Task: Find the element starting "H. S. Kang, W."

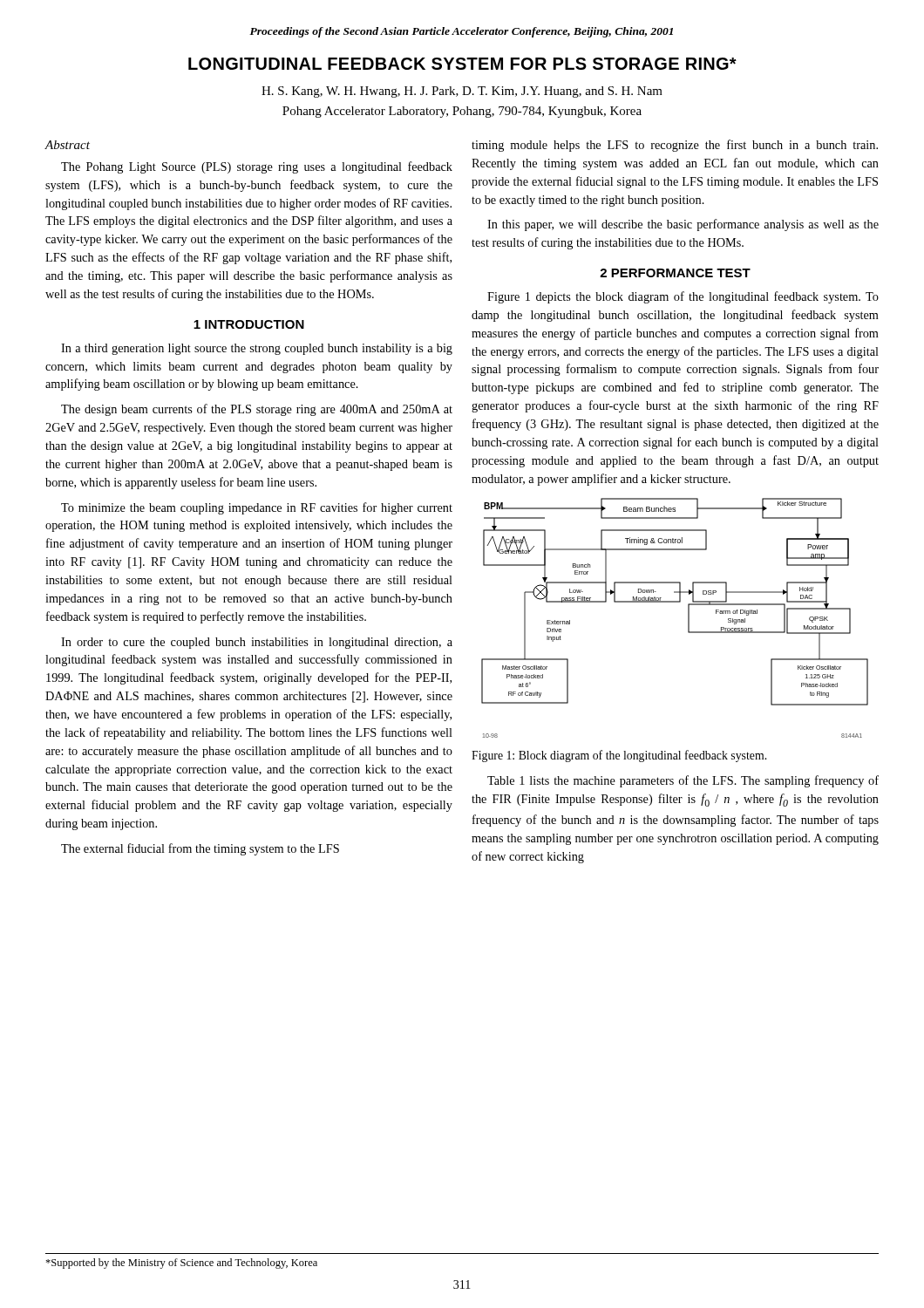Action: coord(462,101)
